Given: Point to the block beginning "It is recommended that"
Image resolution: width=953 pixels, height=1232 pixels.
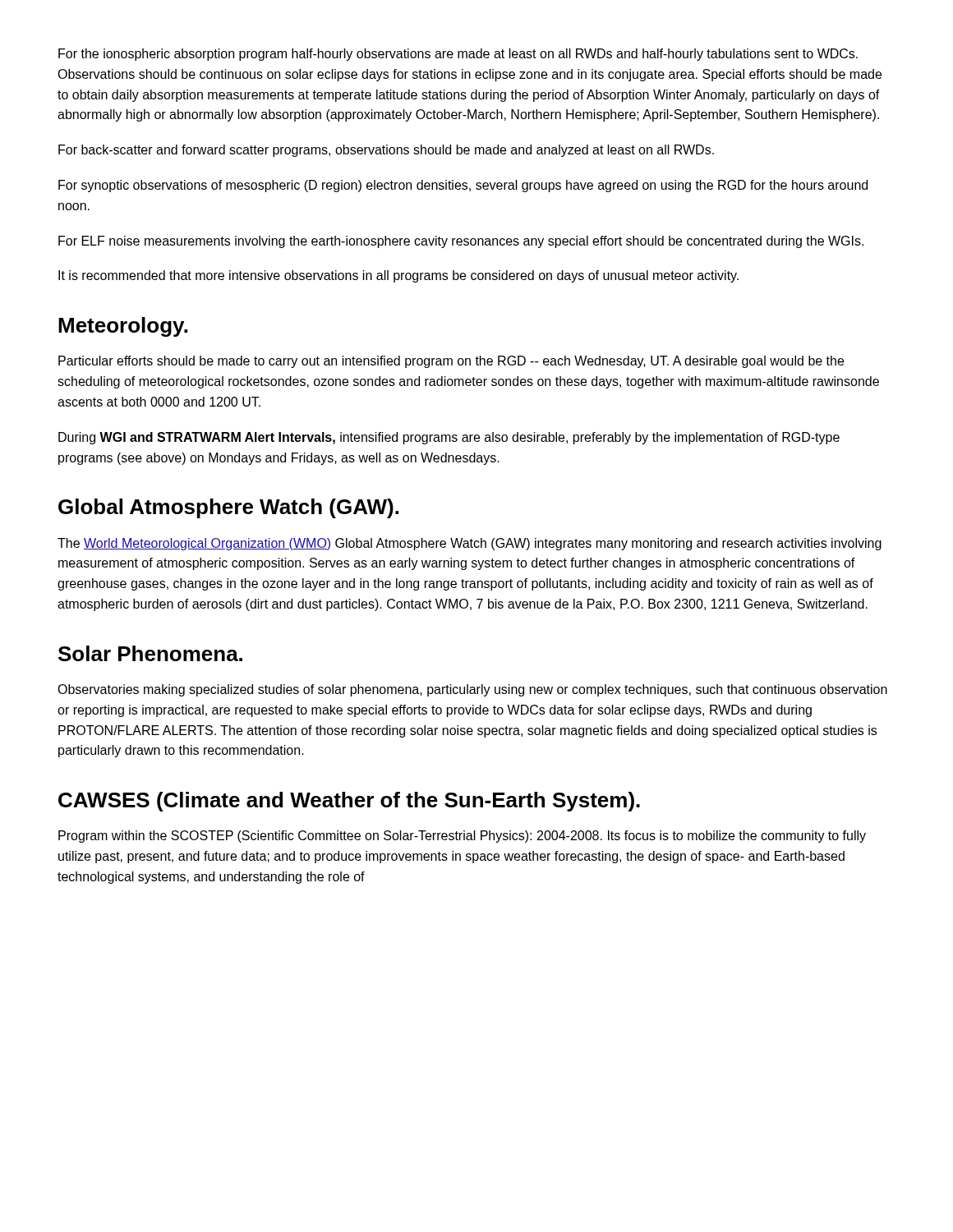Looking at the screenshot, I should (399, 276).
